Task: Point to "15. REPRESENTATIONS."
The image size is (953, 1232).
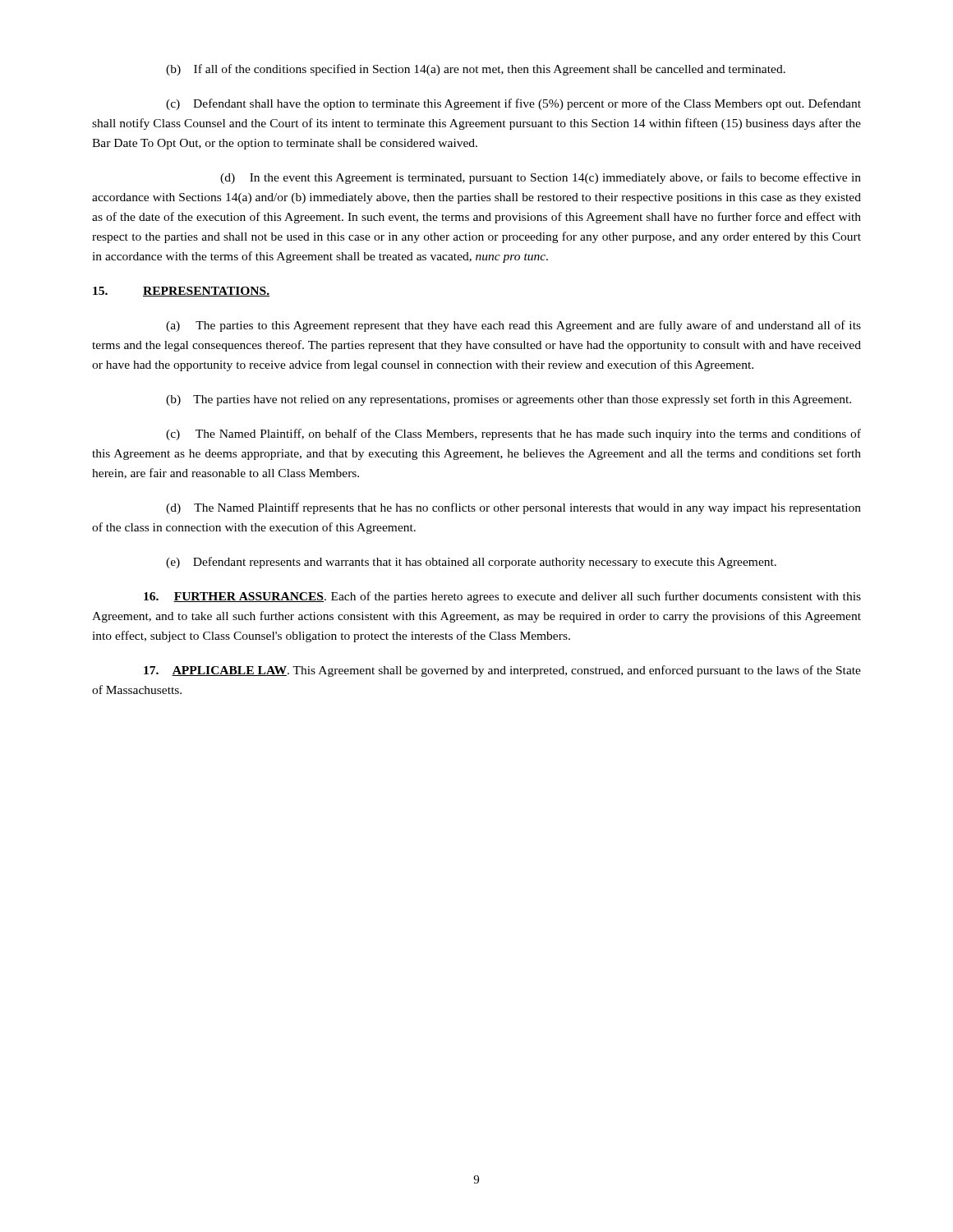Action: (x=181, y=291)
